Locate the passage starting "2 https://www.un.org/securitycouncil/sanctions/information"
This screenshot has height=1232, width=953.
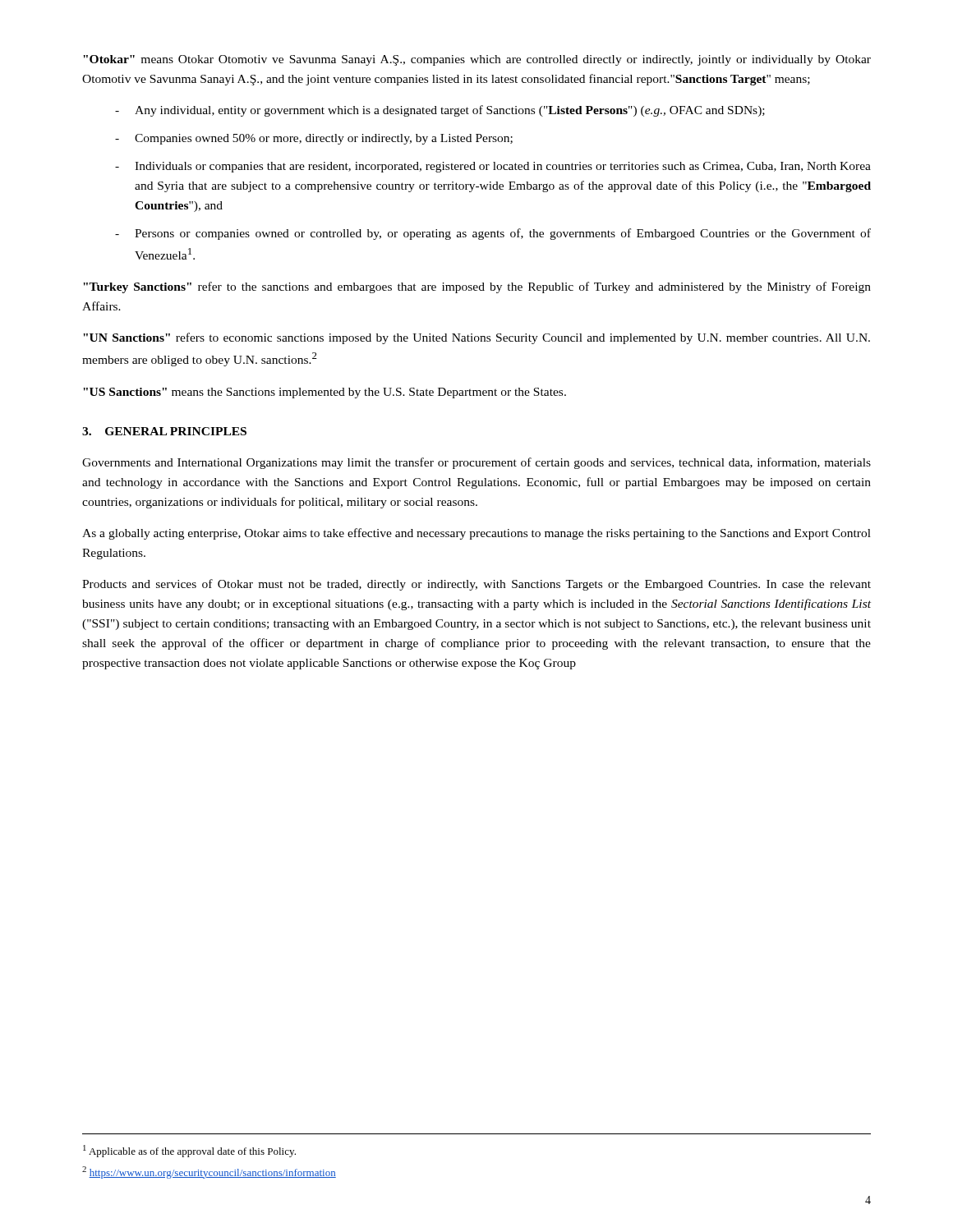click(x=209, y=1172)
